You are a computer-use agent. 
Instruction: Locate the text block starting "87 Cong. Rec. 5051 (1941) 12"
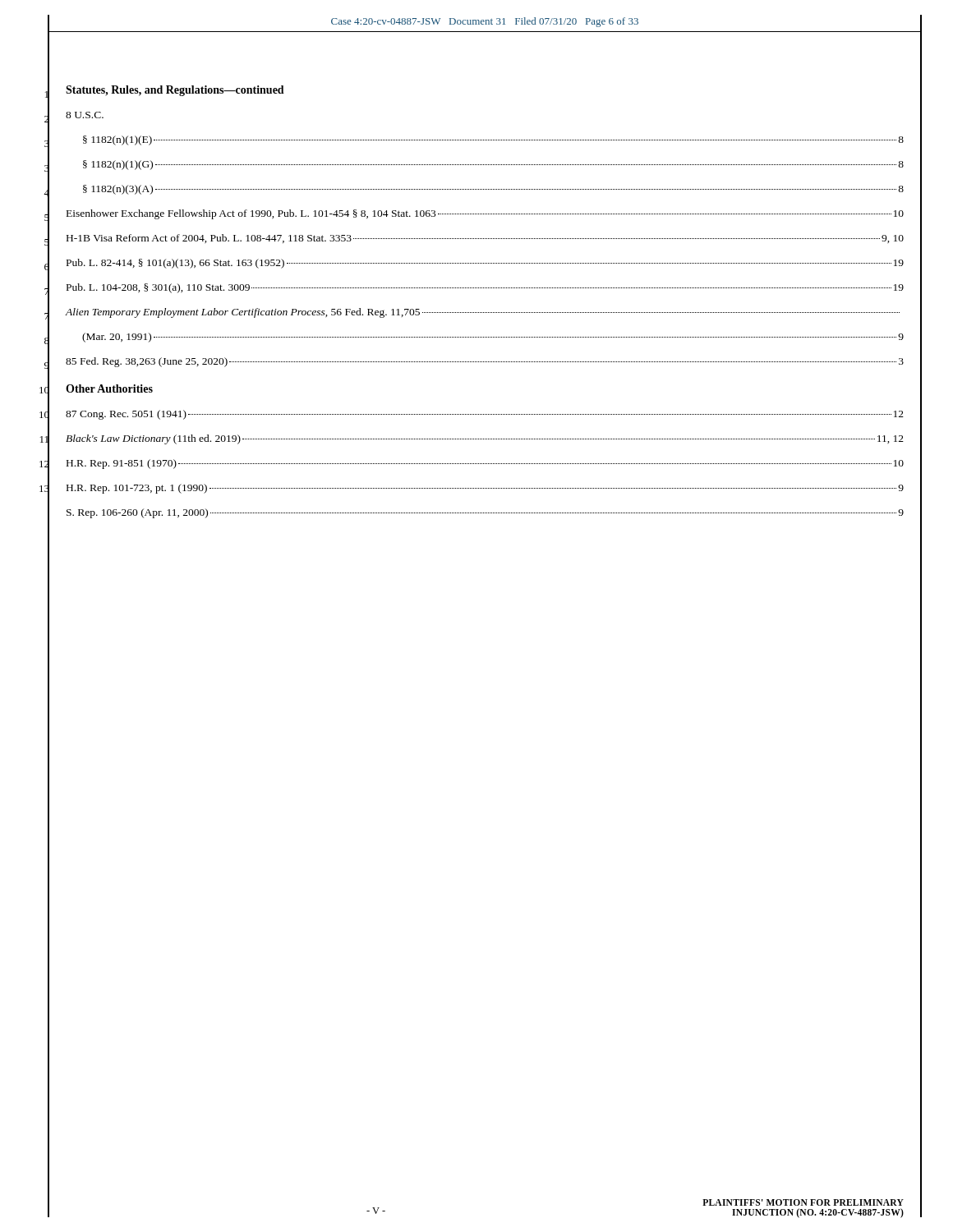point(485,414)
